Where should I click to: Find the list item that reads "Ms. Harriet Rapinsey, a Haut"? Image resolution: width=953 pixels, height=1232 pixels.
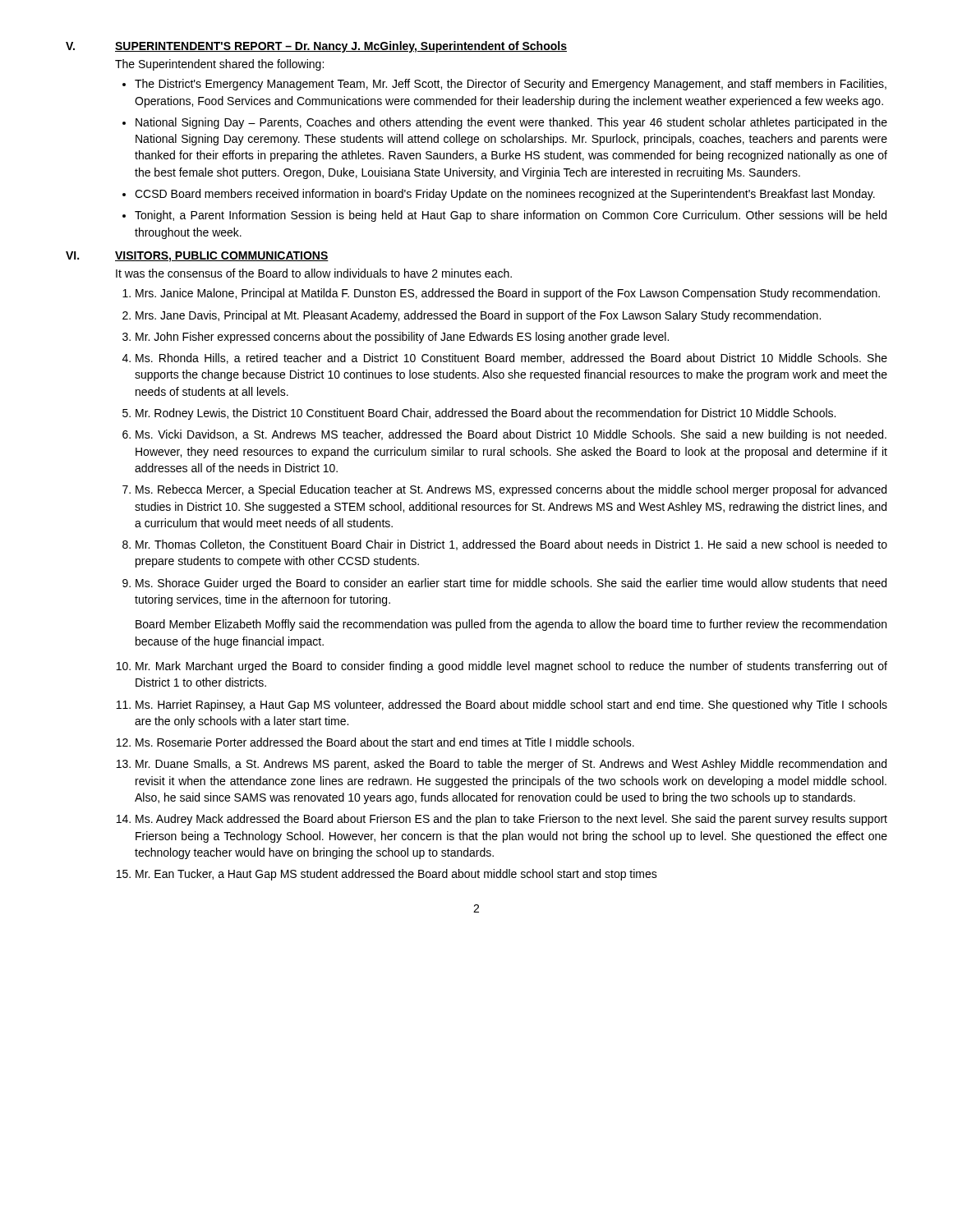511,713
